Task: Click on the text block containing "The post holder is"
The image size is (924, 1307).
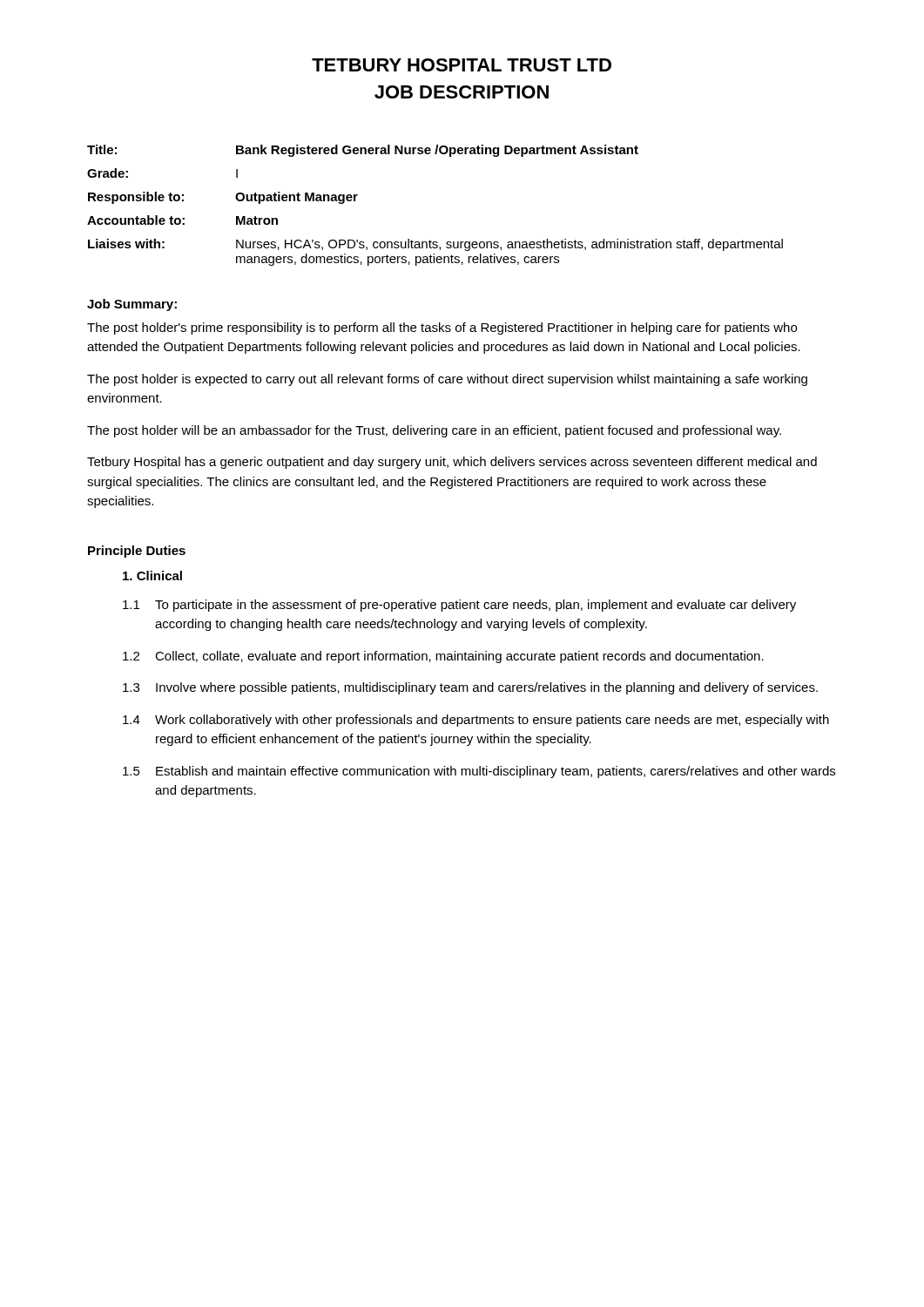Action: coord(448,388)
